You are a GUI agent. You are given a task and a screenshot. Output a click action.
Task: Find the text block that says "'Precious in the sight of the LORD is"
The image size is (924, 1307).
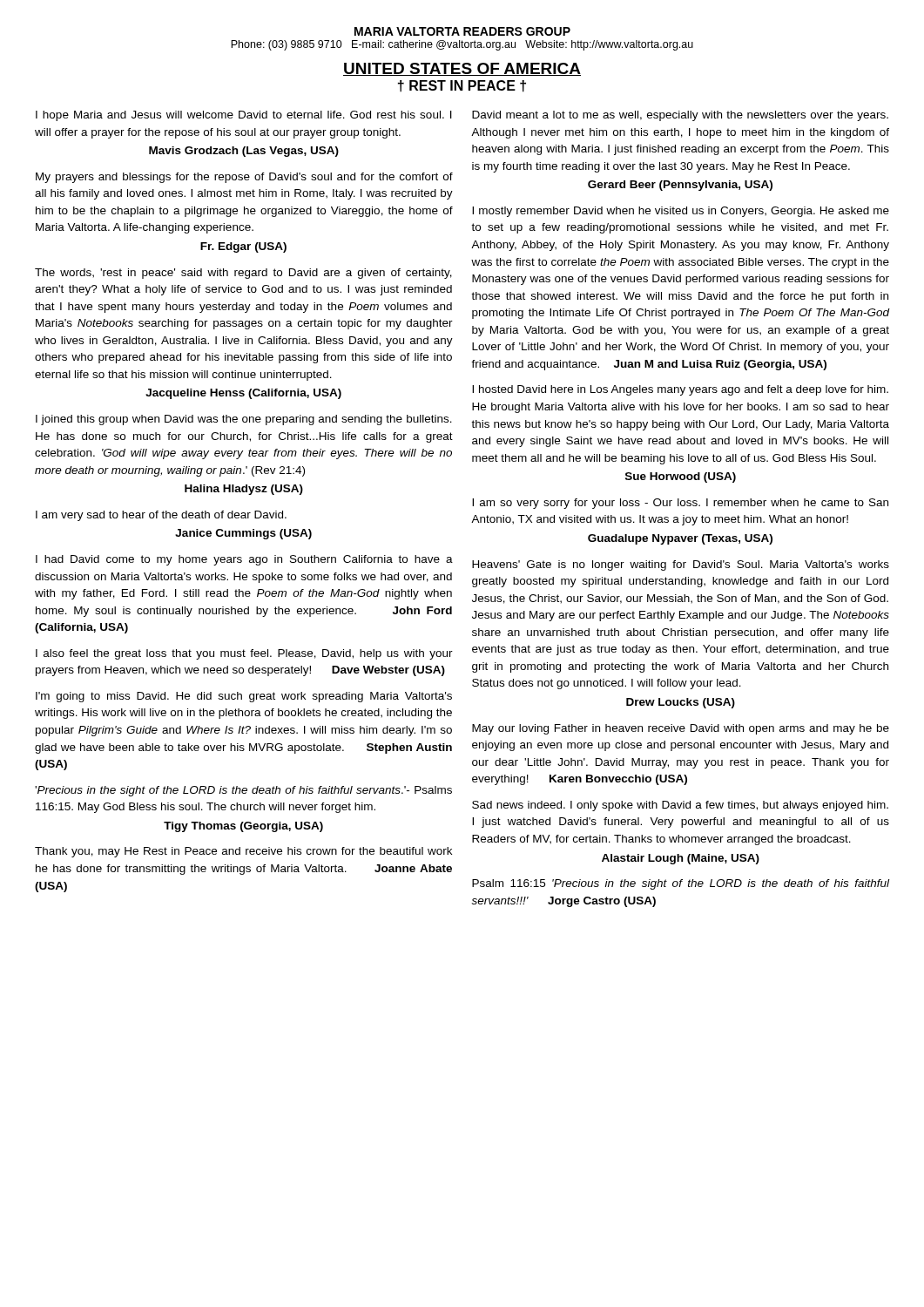[244, 809]
